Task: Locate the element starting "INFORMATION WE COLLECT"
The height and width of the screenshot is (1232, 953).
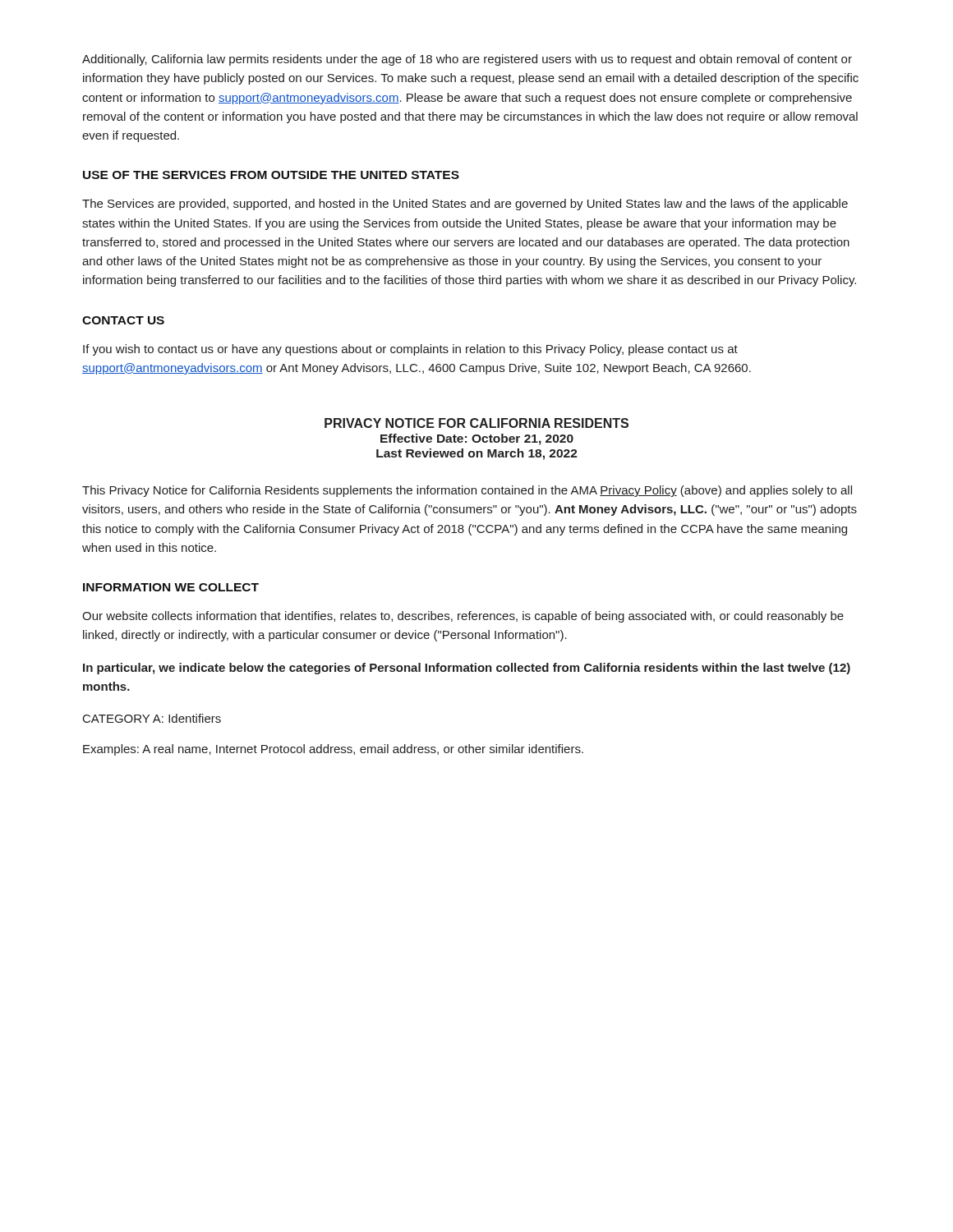Action: coord(170,587)
